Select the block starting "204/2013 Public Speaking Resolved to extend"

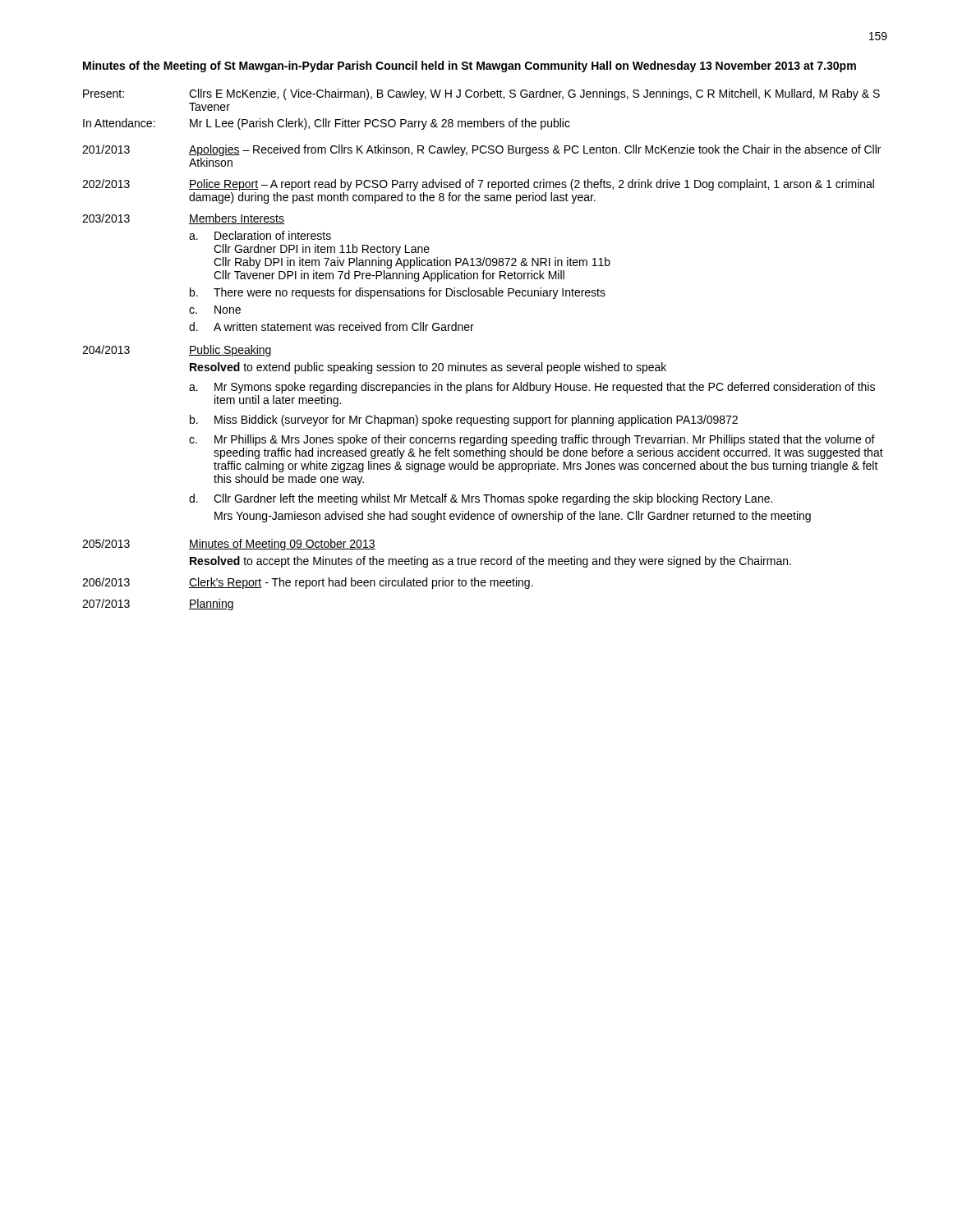[x=485, y=436]
